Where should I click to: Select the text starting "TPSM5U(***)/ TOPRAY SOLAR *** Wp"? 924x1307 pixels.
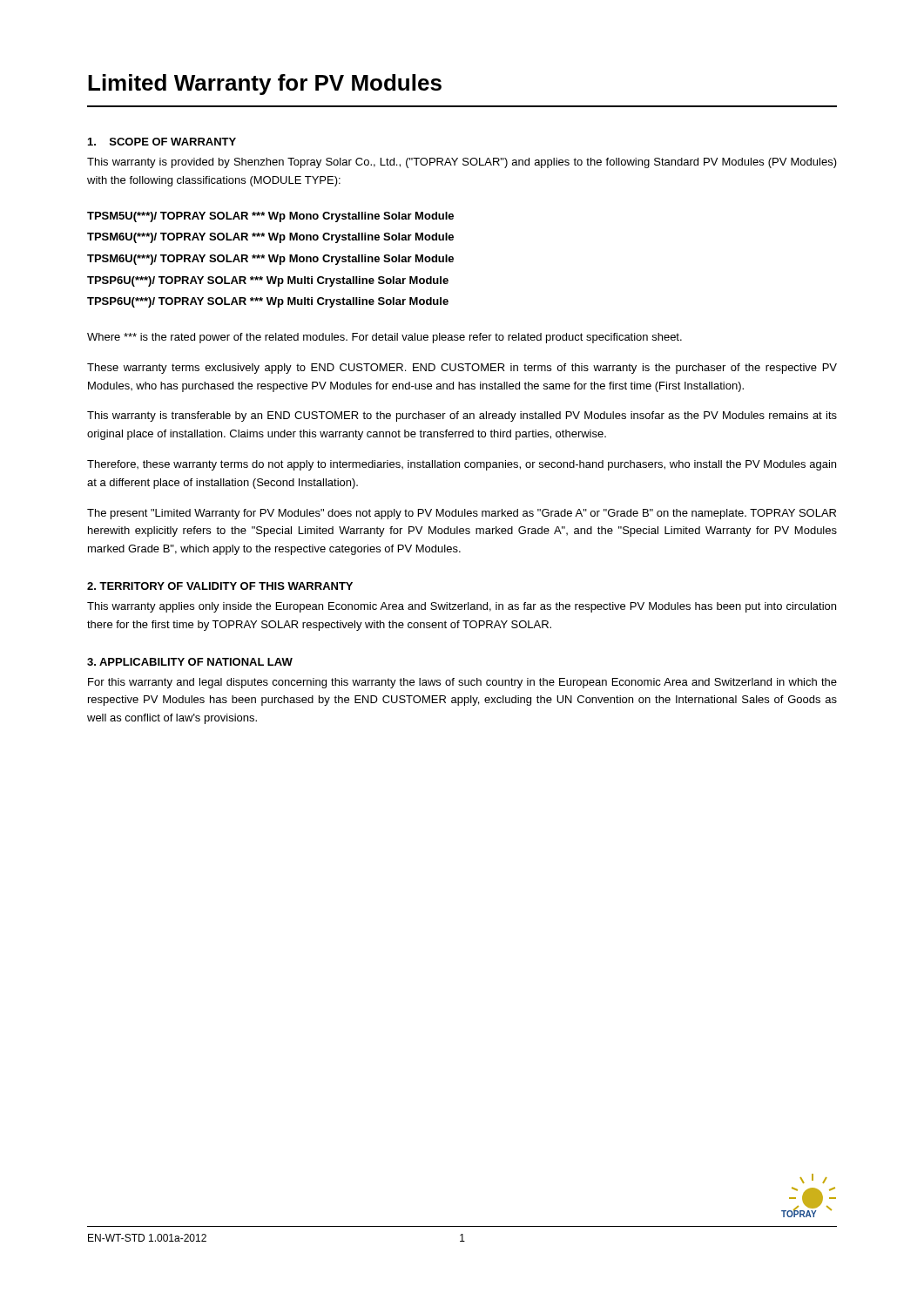click(271, 215)
